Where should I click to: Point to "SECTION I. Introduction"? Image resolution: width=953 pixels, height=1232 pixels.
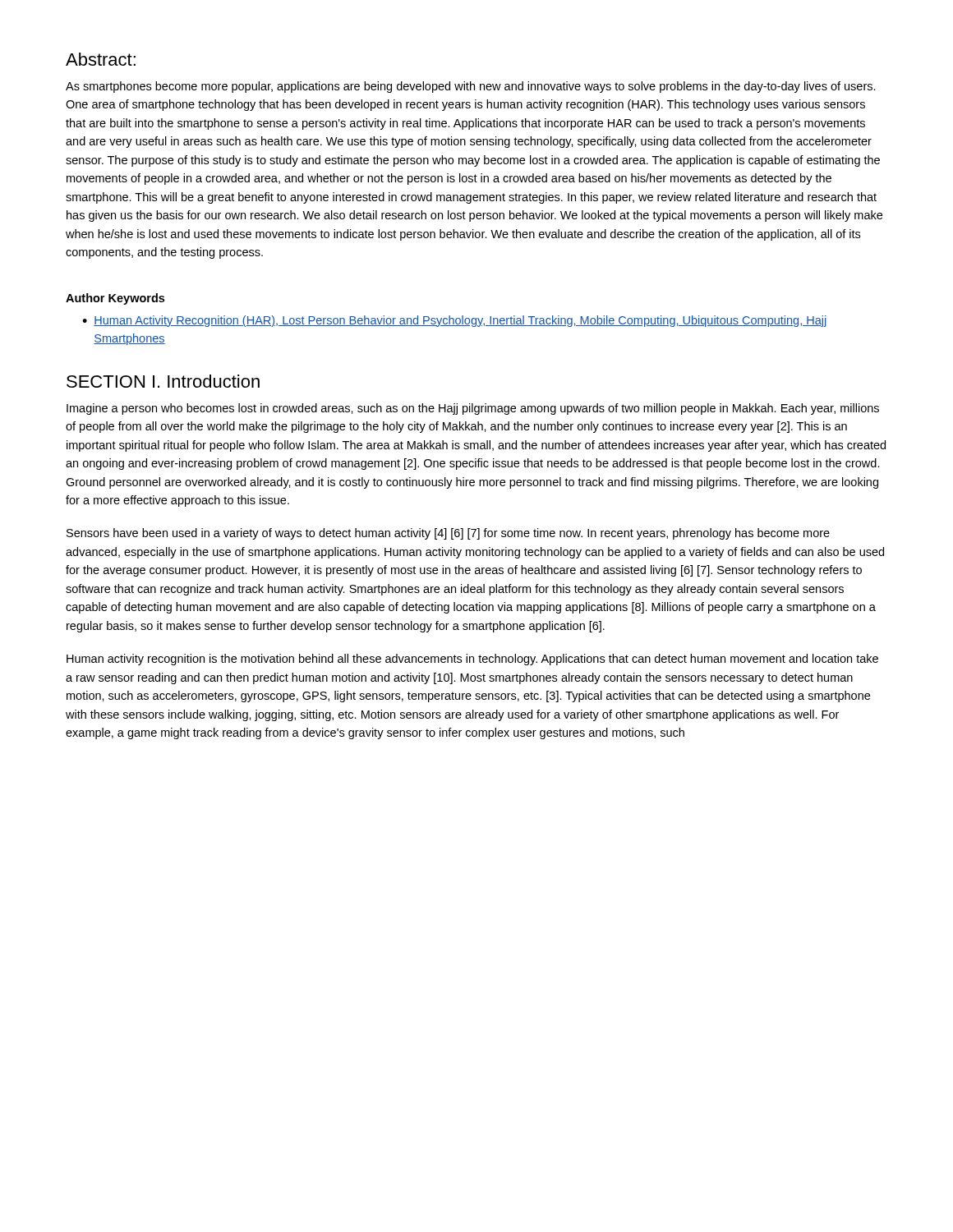coord(163,381)
